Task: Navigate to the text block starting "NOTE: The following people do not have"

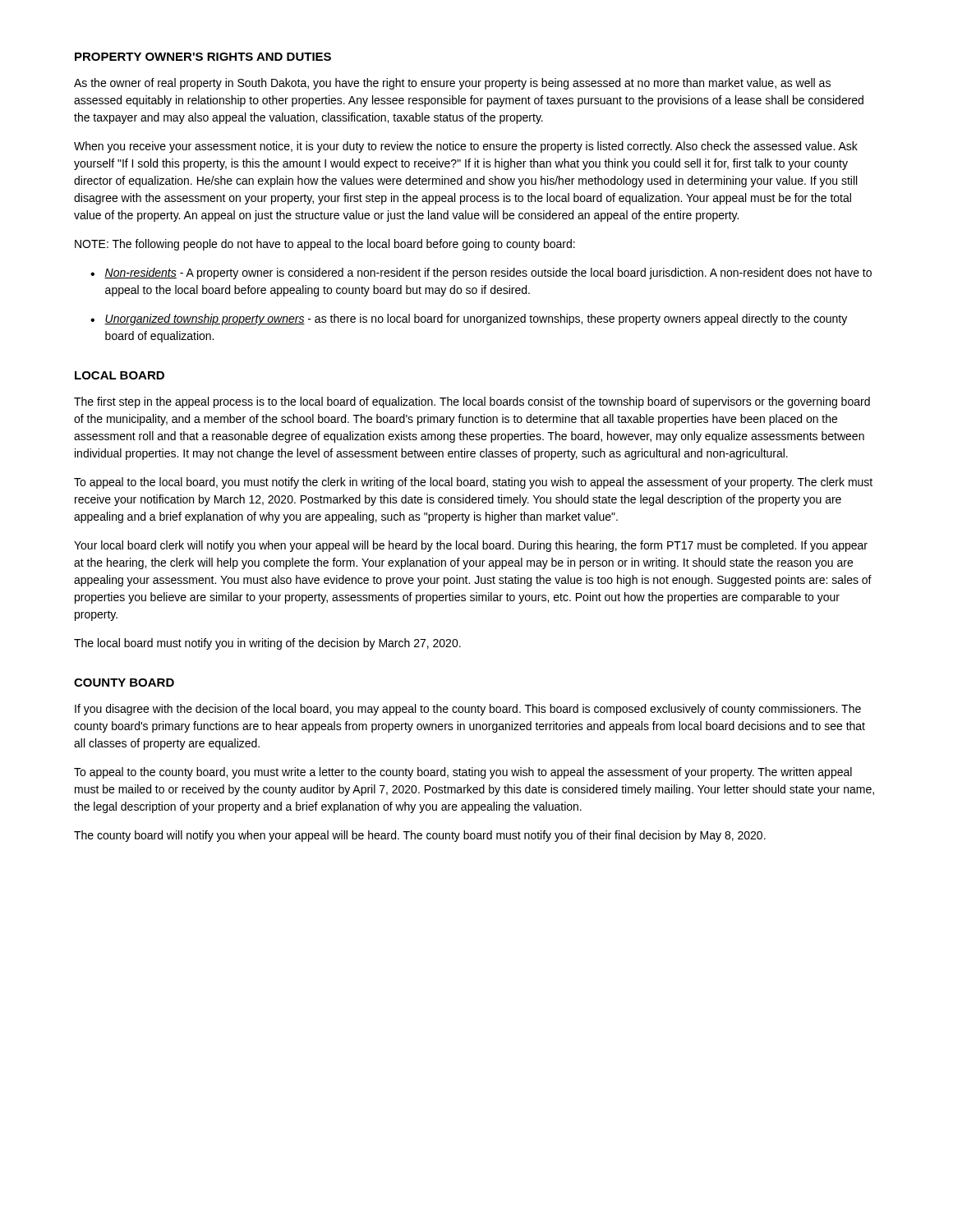Action: (325, 244)
